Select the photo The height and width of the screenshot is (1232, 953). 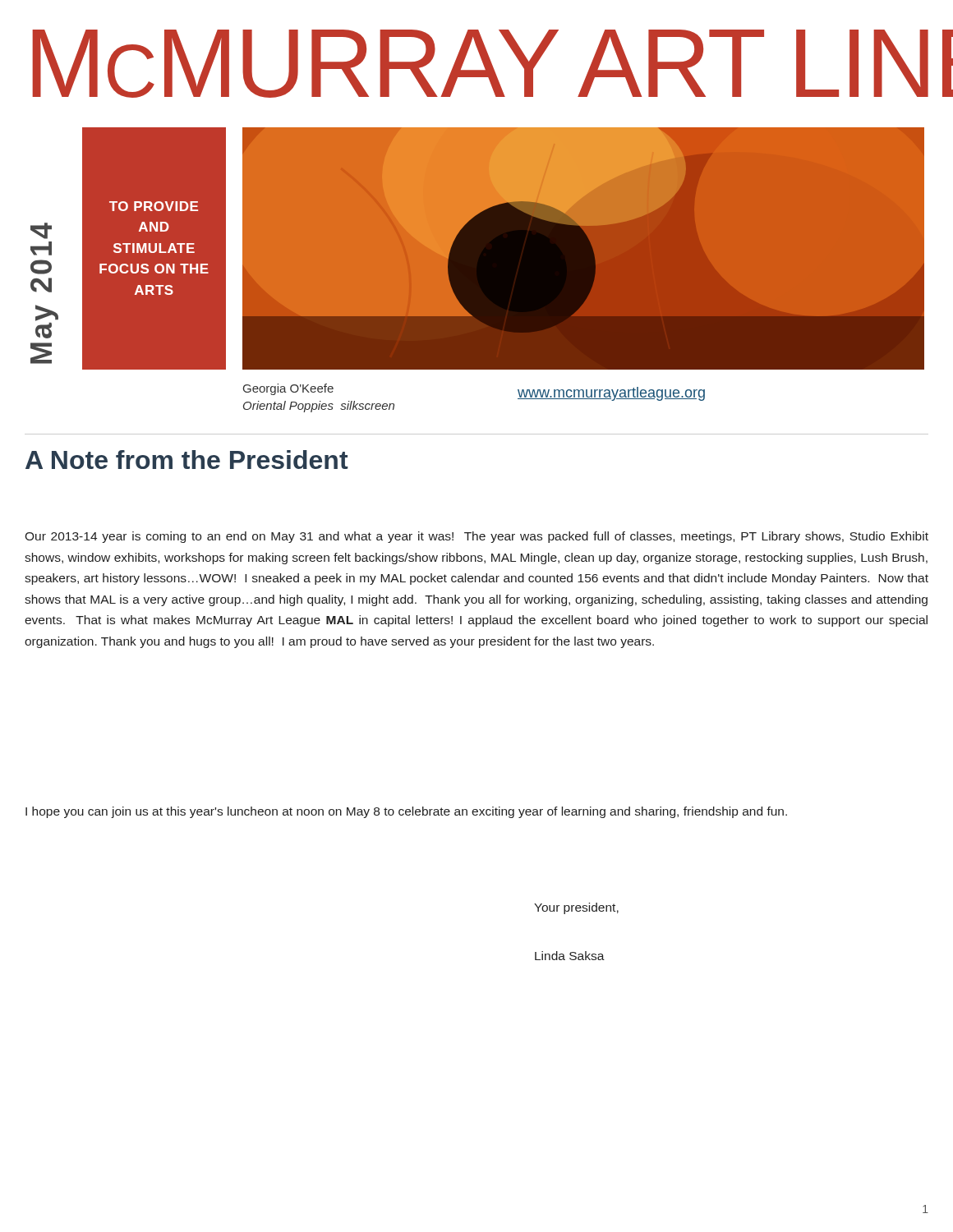583,248
